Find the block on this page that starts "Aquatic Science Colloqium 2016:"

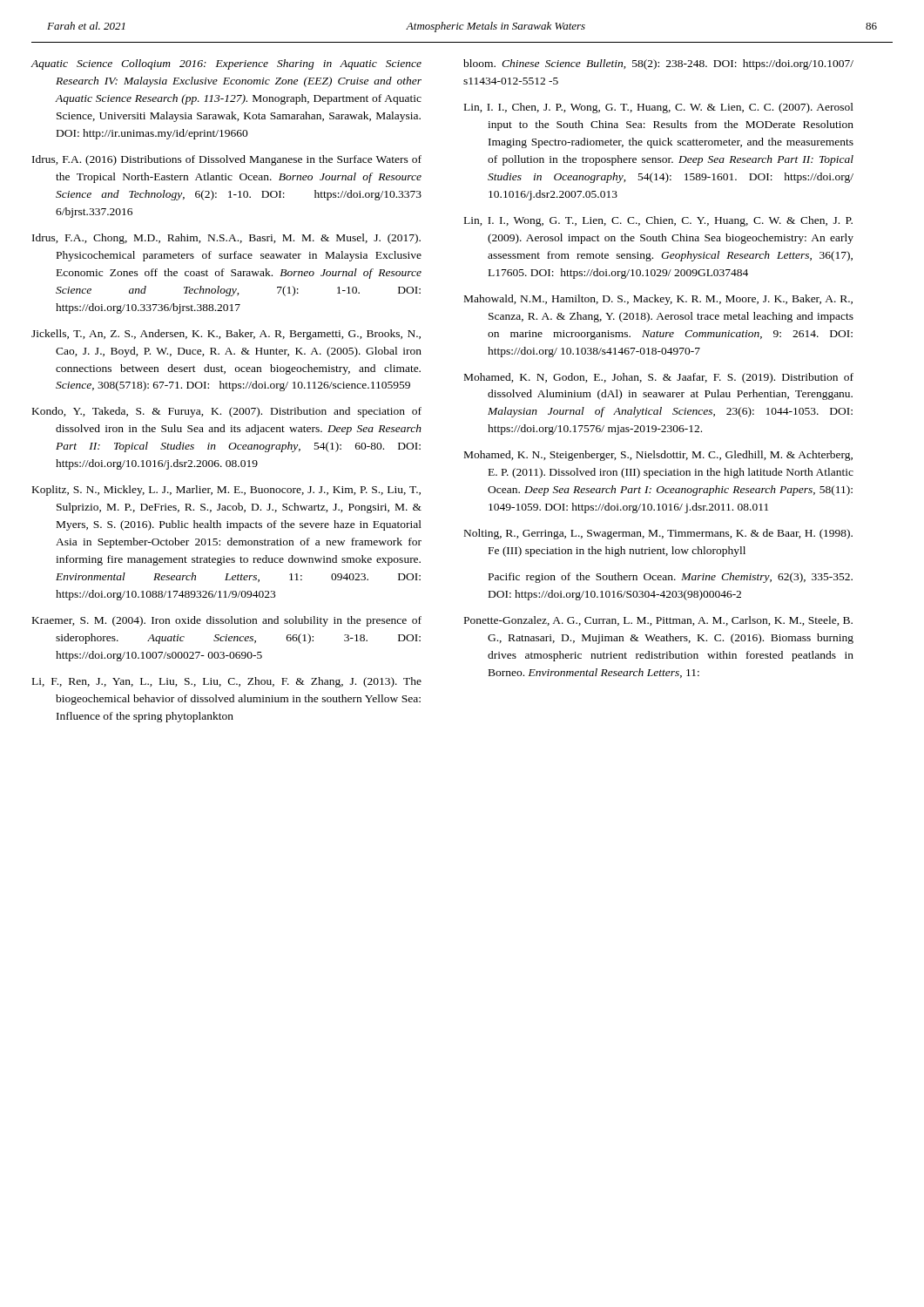click(x=226, y=98)
